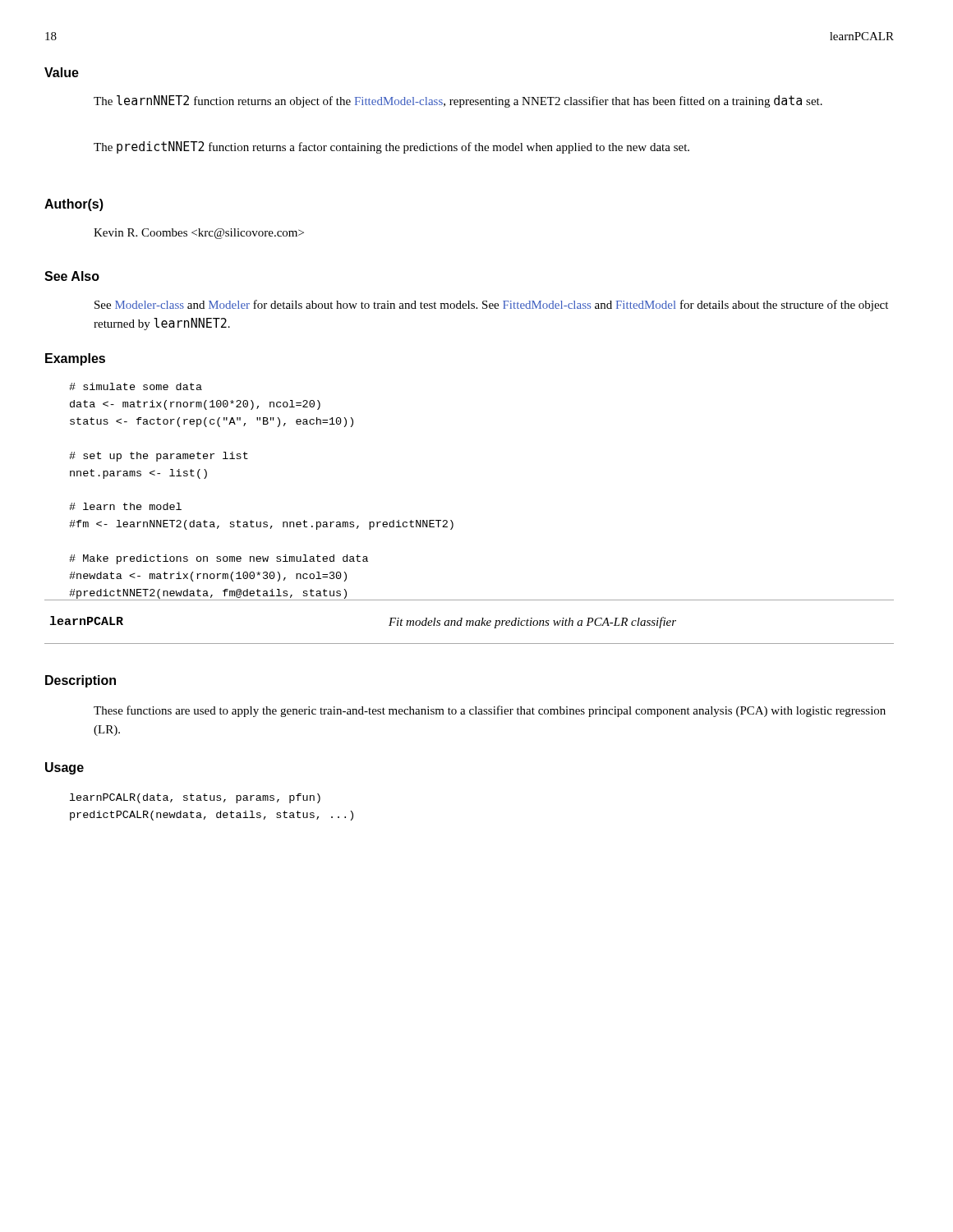Viewport: 953px width, 1232px height.
Task: Select the region starting "These functions are used to apply"
Action: [x=490, y=720]
